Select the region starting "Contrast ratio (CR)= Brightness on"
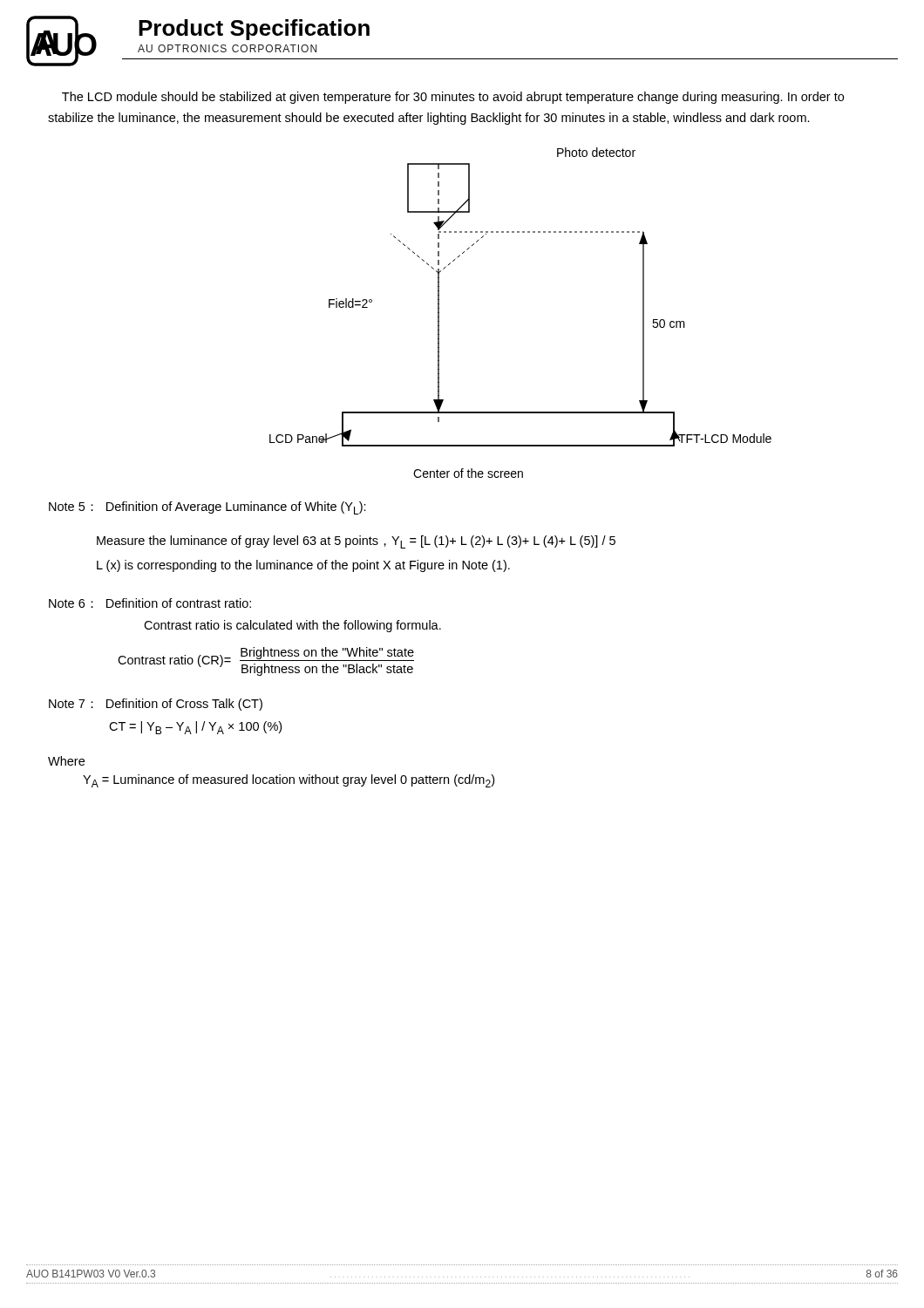The width and height of the screenshot is (924, 1308). pyautogui.click(x=266, y=660)
